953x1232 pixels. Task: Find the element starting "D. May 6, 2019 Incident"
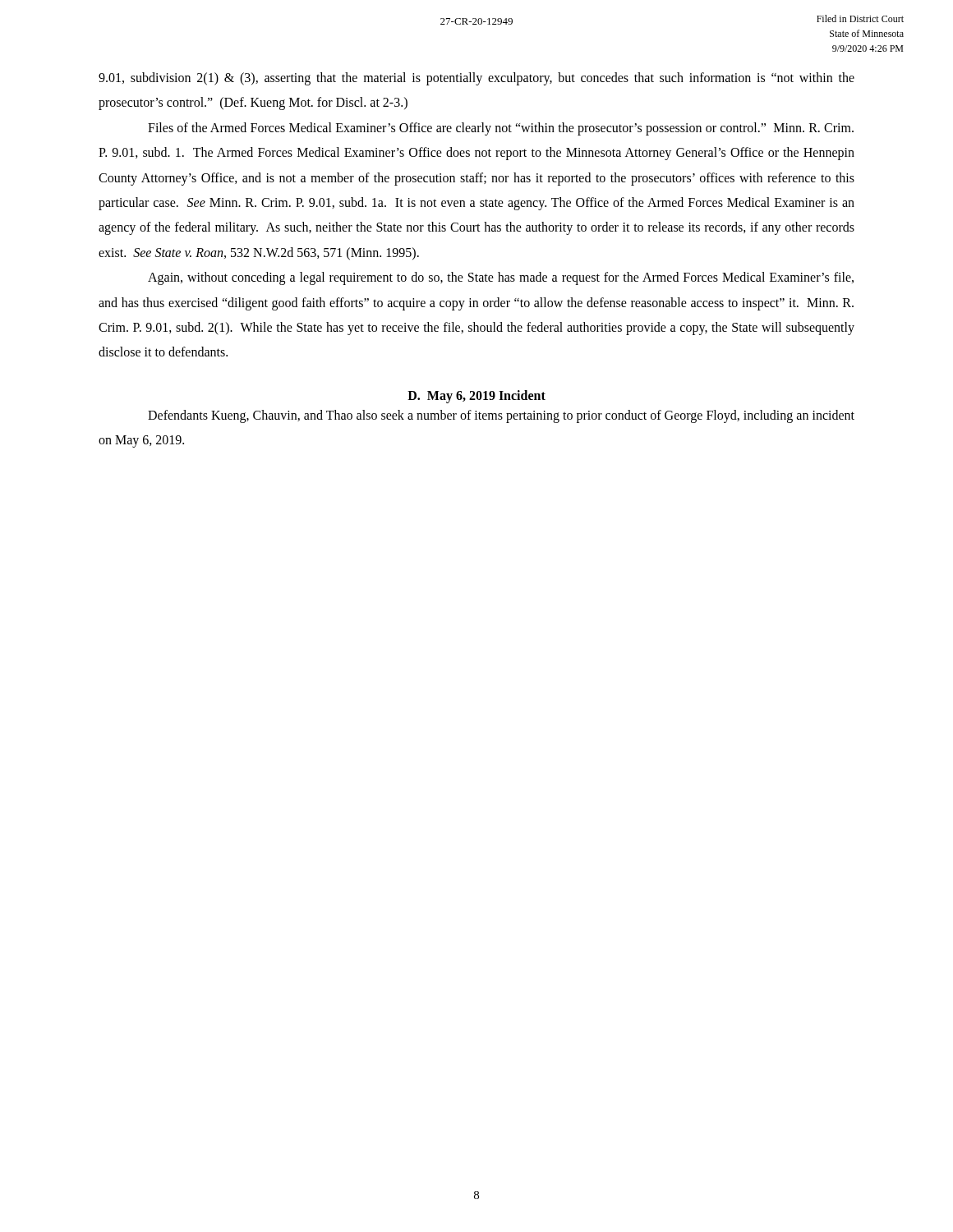476,395
